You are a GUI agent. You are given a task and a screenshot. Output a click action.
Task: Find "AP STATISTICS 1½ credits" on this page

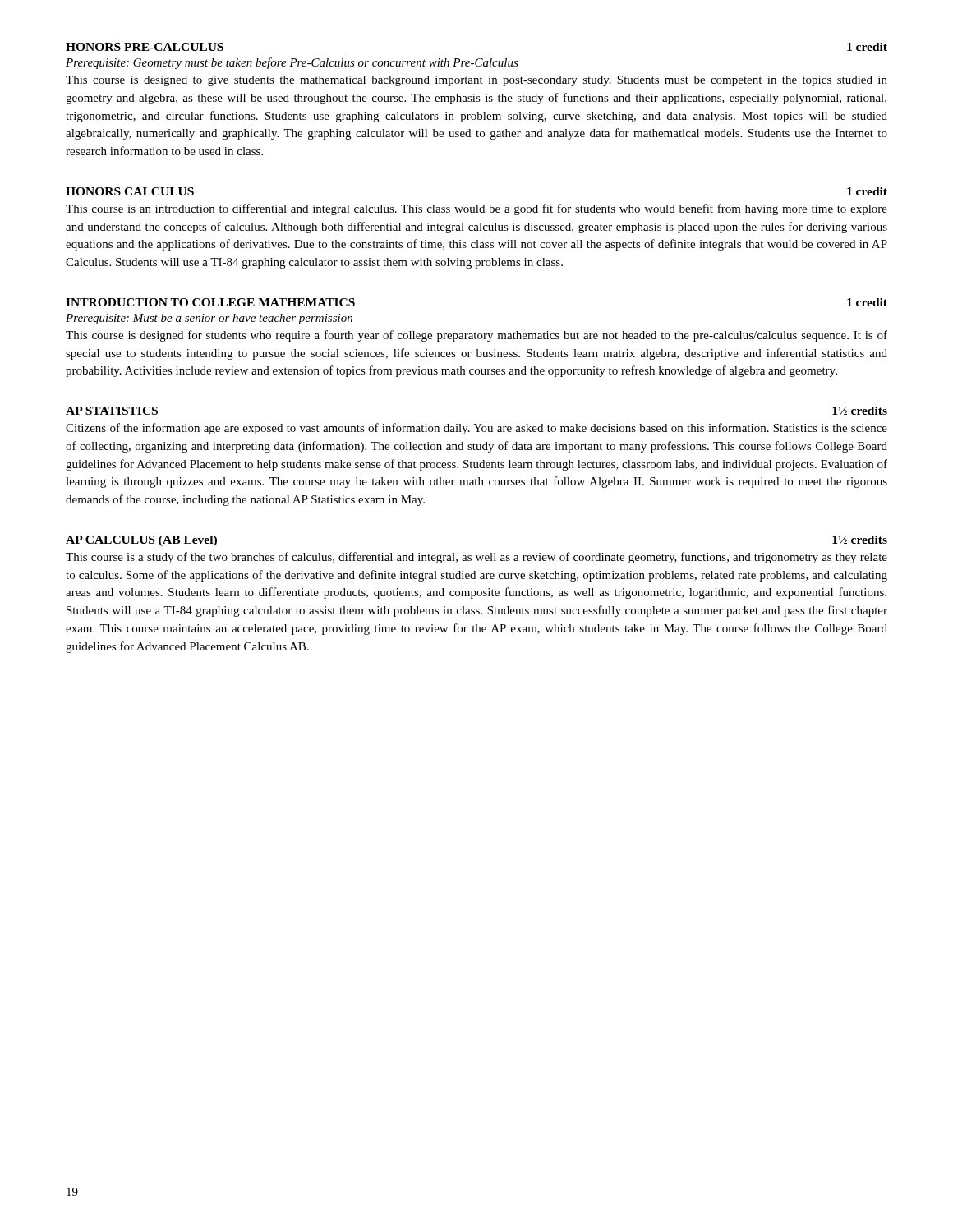pyautogui.click(x=103, y=410)
